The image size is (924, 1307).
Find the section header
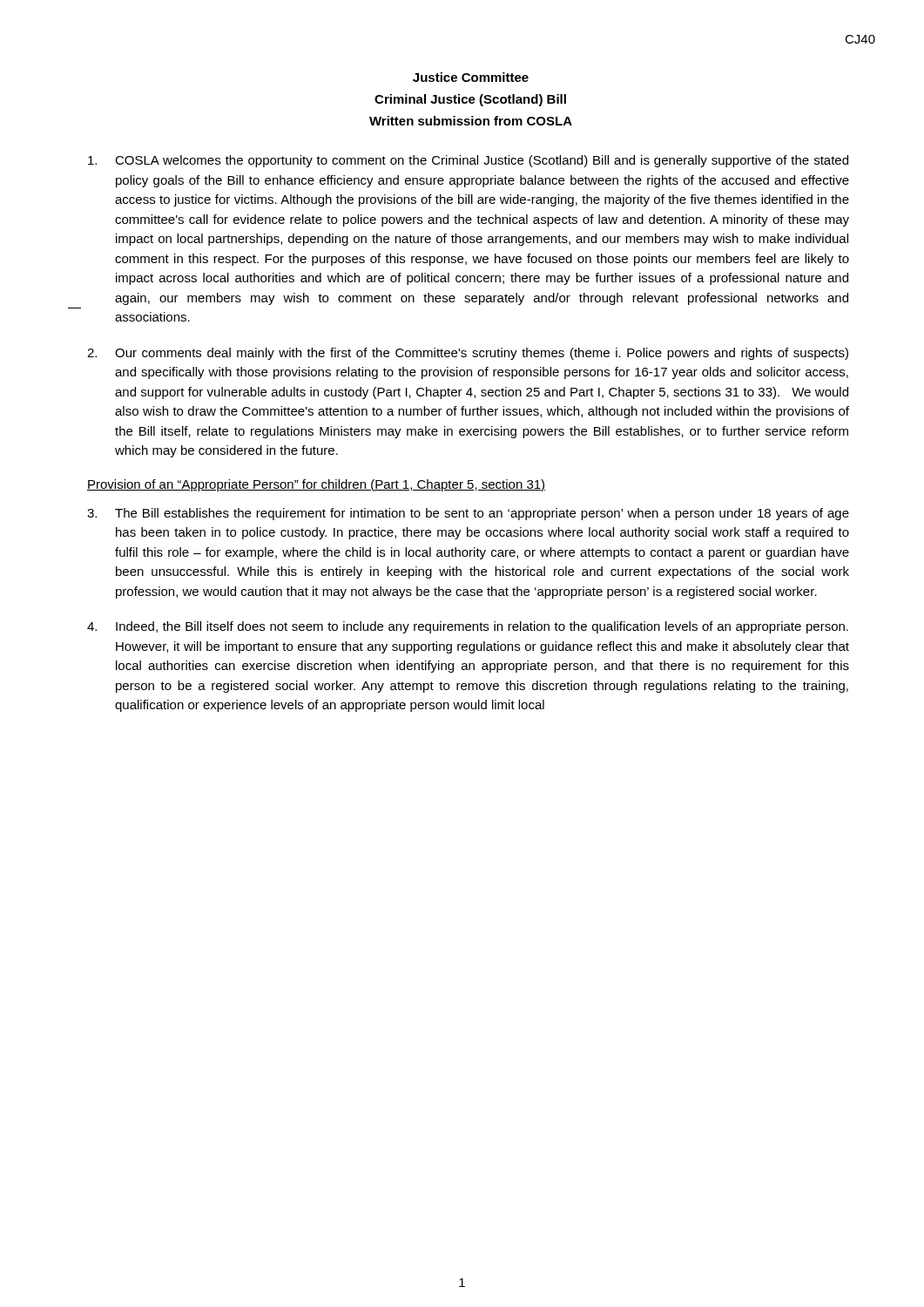click(x=316, y=484)
